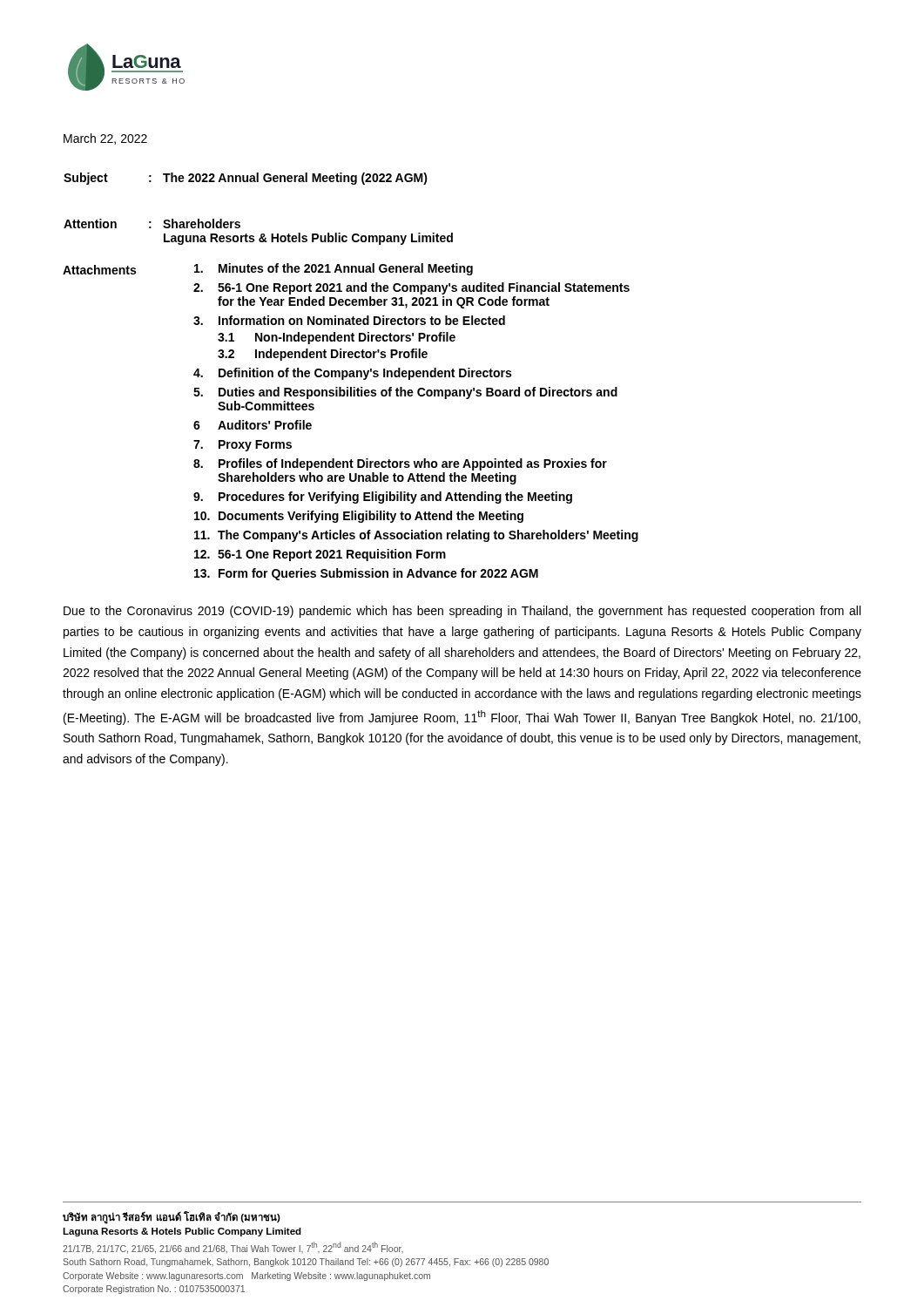Find the block on this page that starts "4. Definition of"
This screenshot has height=1307, width=924.
coord(352,374)
